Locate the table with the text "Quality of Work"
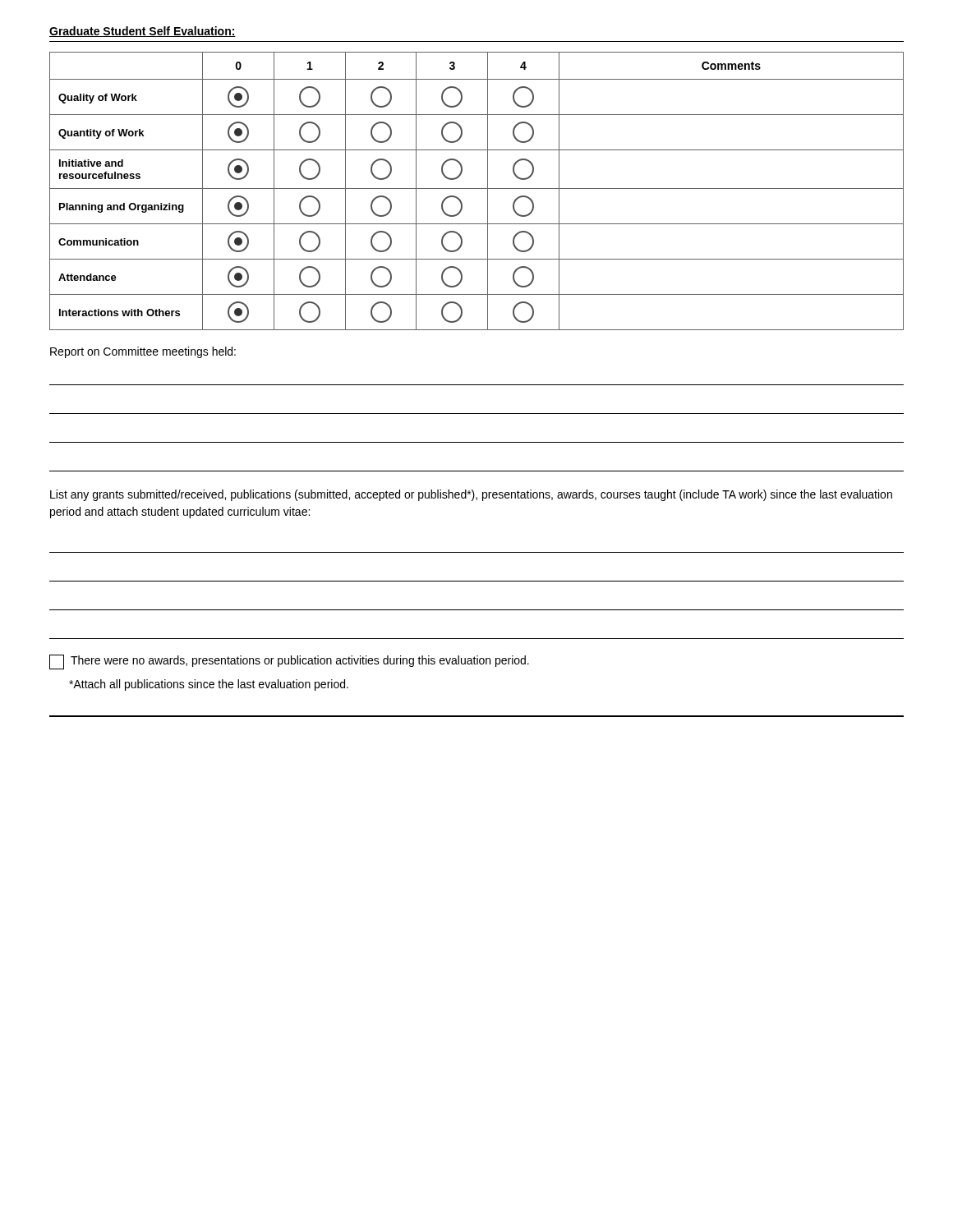The image size is (953, 1232). point(476,191)
